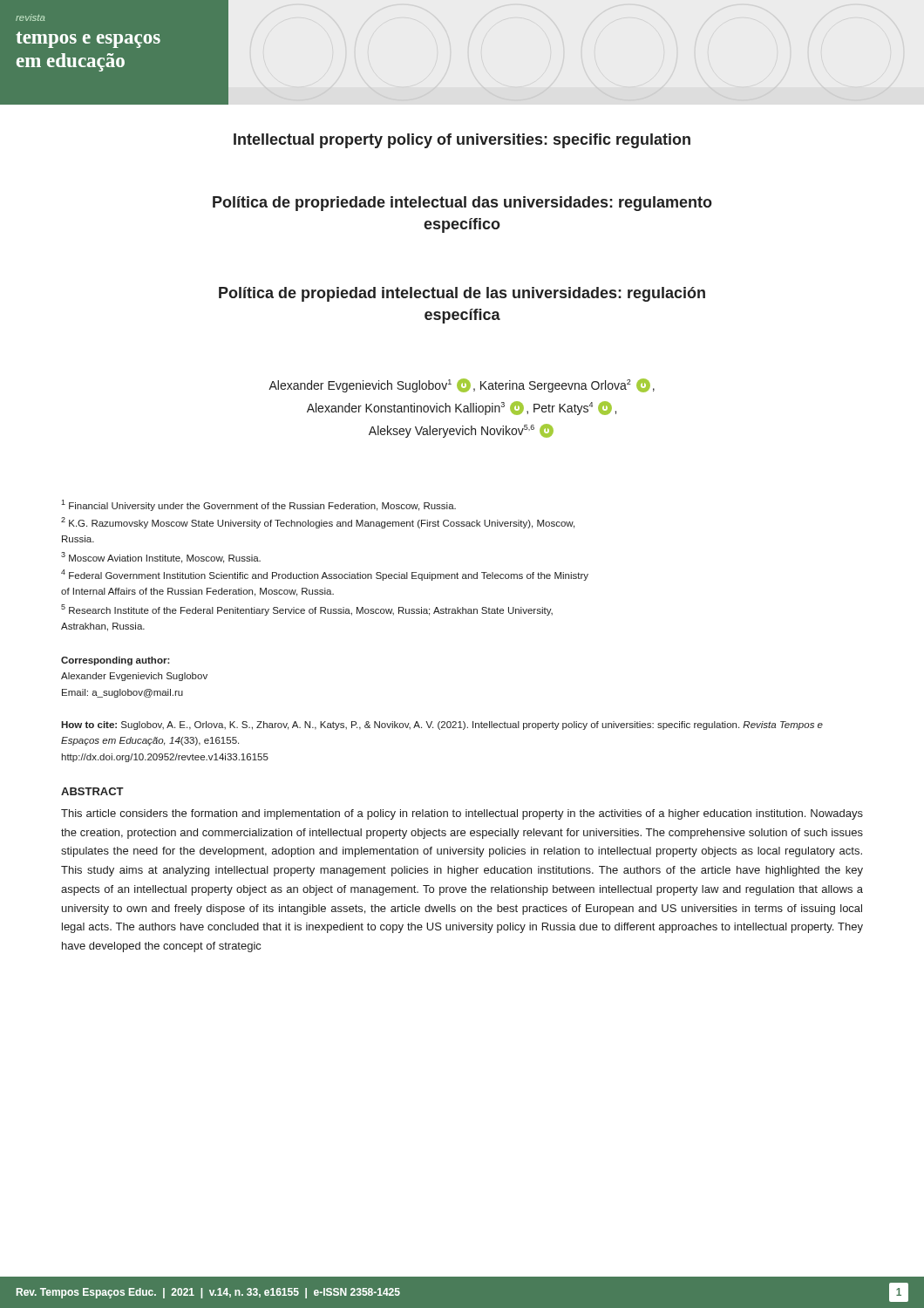Select the text block that reads "How to cite:"
Viewport: 924px width, 1308px height.
point(442,726)
